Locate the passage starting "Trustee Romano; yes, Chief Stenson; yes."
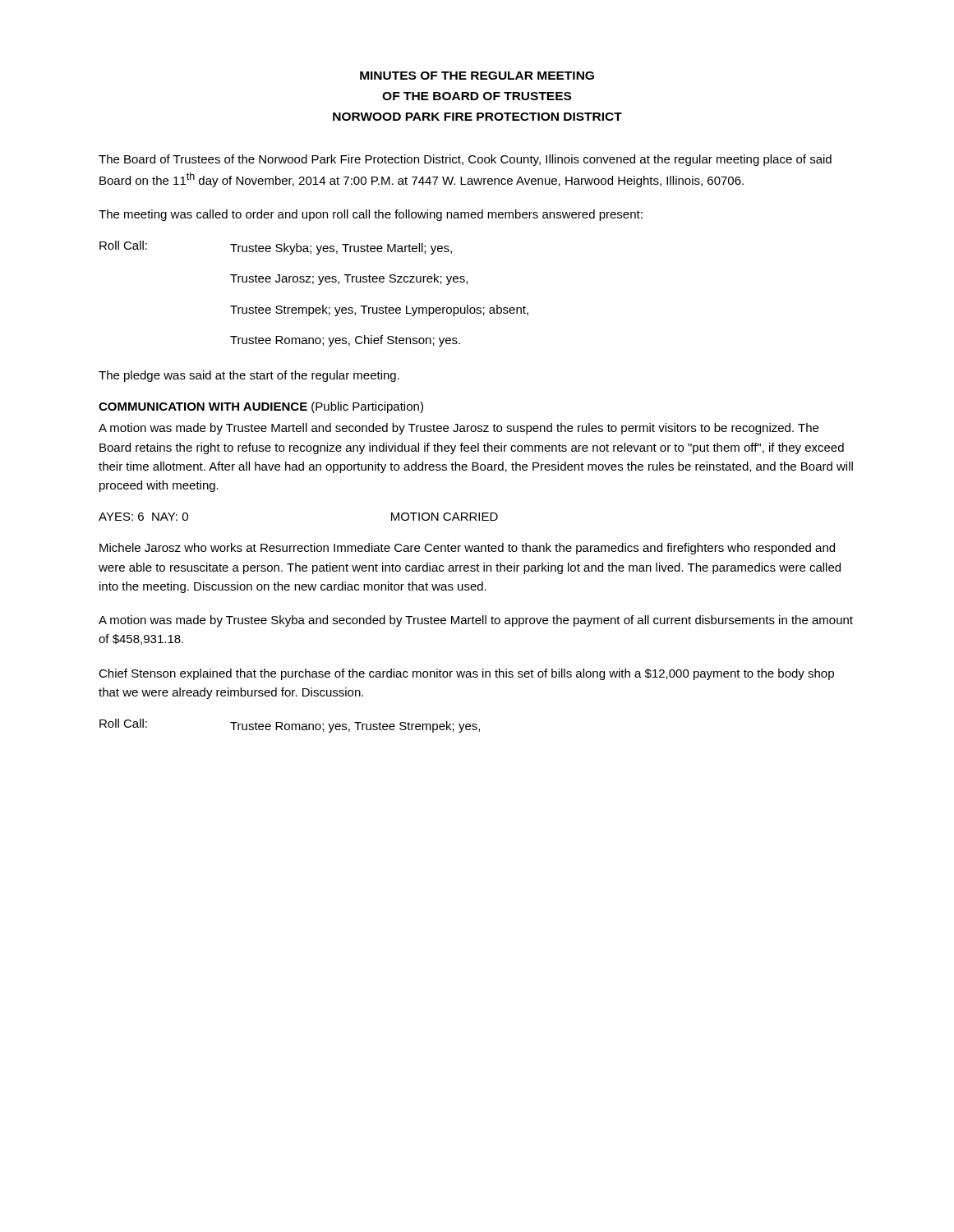Screen dimensions: 1232x954 click(280, 340)
